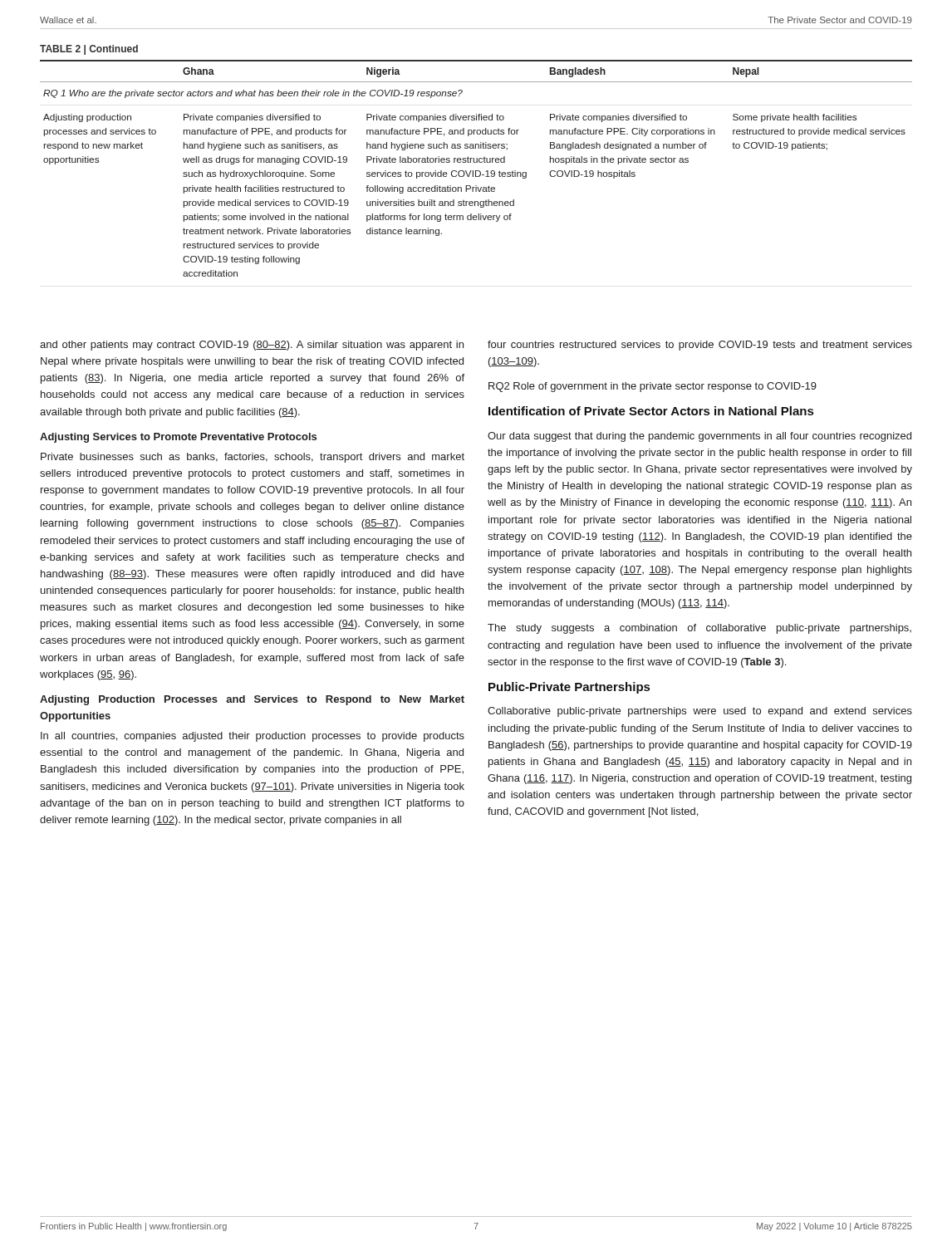Click on the block starting "Private businesses such as banks, factories, schools,"
This screenshot has height=1246, width=952.
[x=252, y=565]
